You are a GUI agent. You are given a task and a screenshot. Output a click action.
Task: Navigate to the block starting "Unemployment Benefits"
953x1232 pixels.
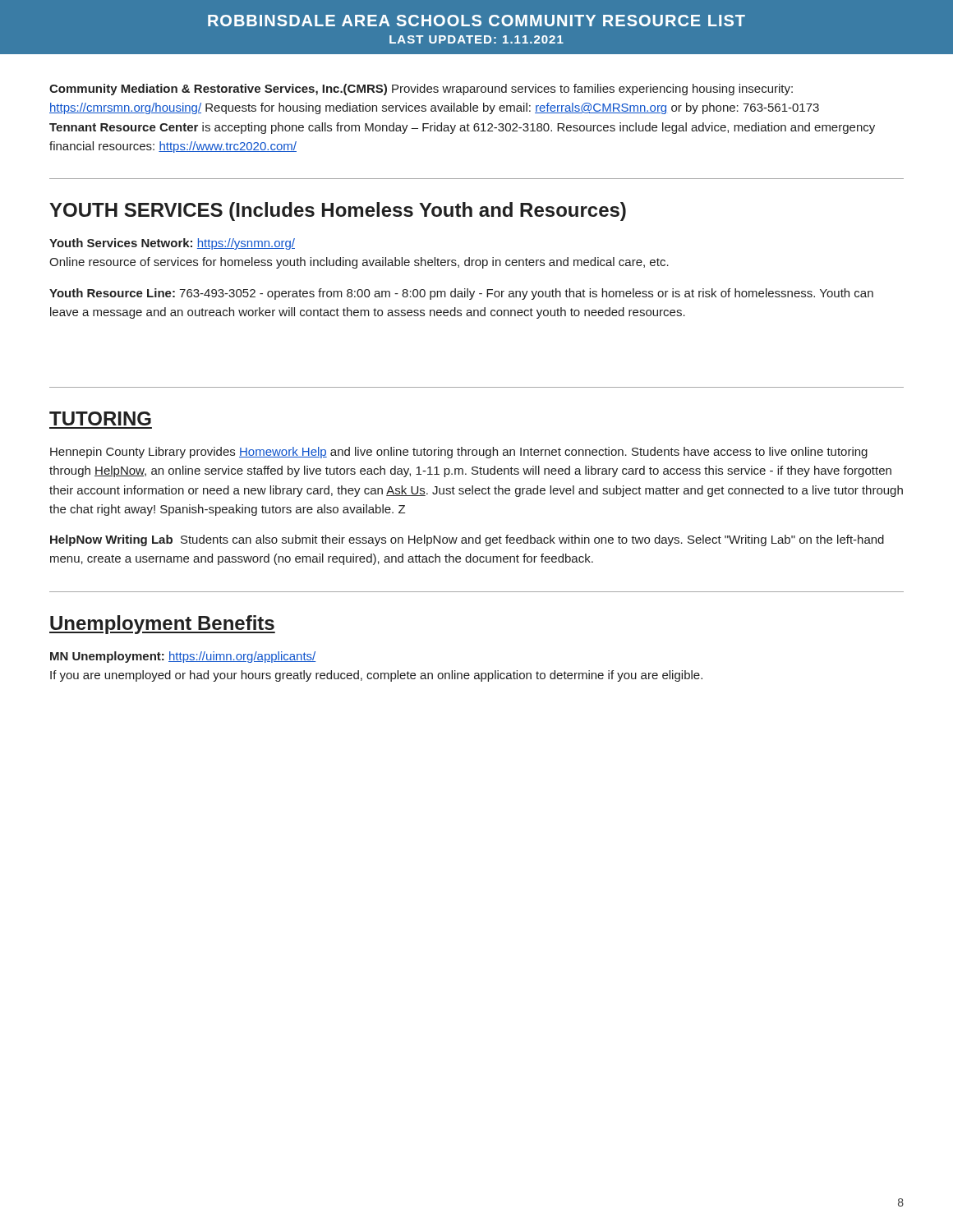[162, 625]
